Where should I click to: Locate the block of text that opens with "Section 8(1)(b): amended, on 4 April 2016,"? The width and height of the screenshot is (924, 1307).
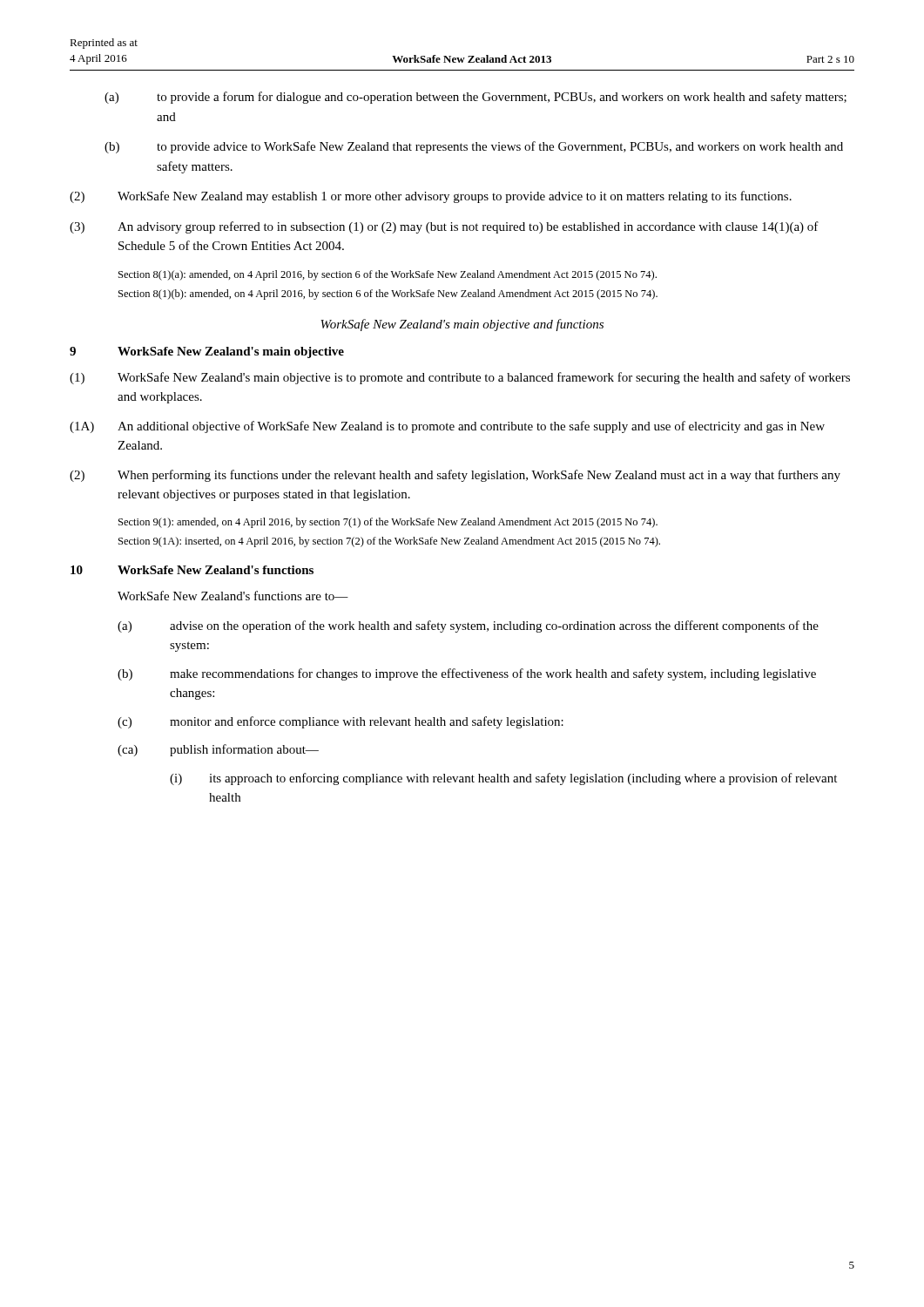388,293
